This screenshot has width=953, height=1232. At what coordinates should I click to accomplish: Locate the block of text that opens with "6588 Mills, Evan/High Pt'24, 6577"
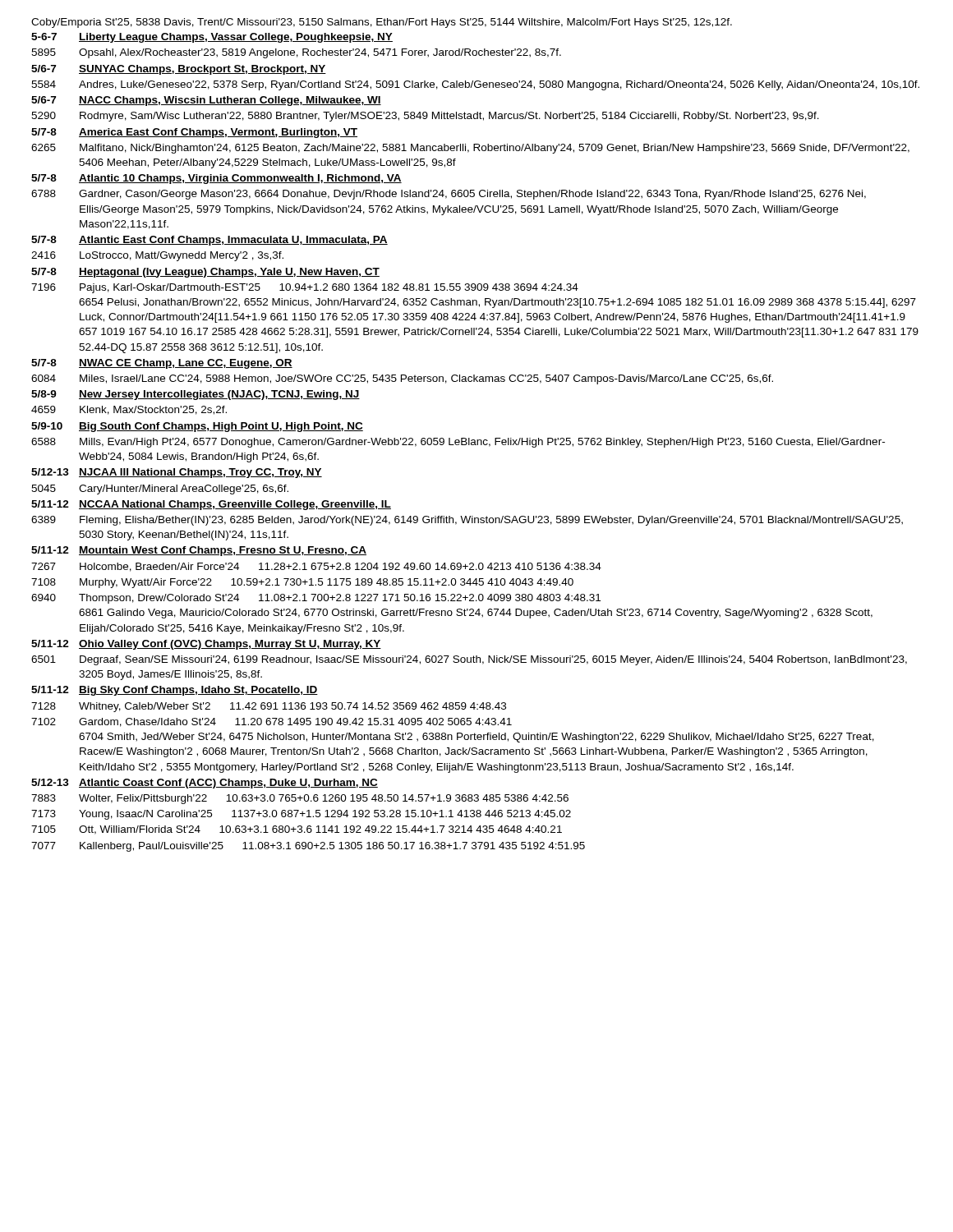tap(476, 449)
